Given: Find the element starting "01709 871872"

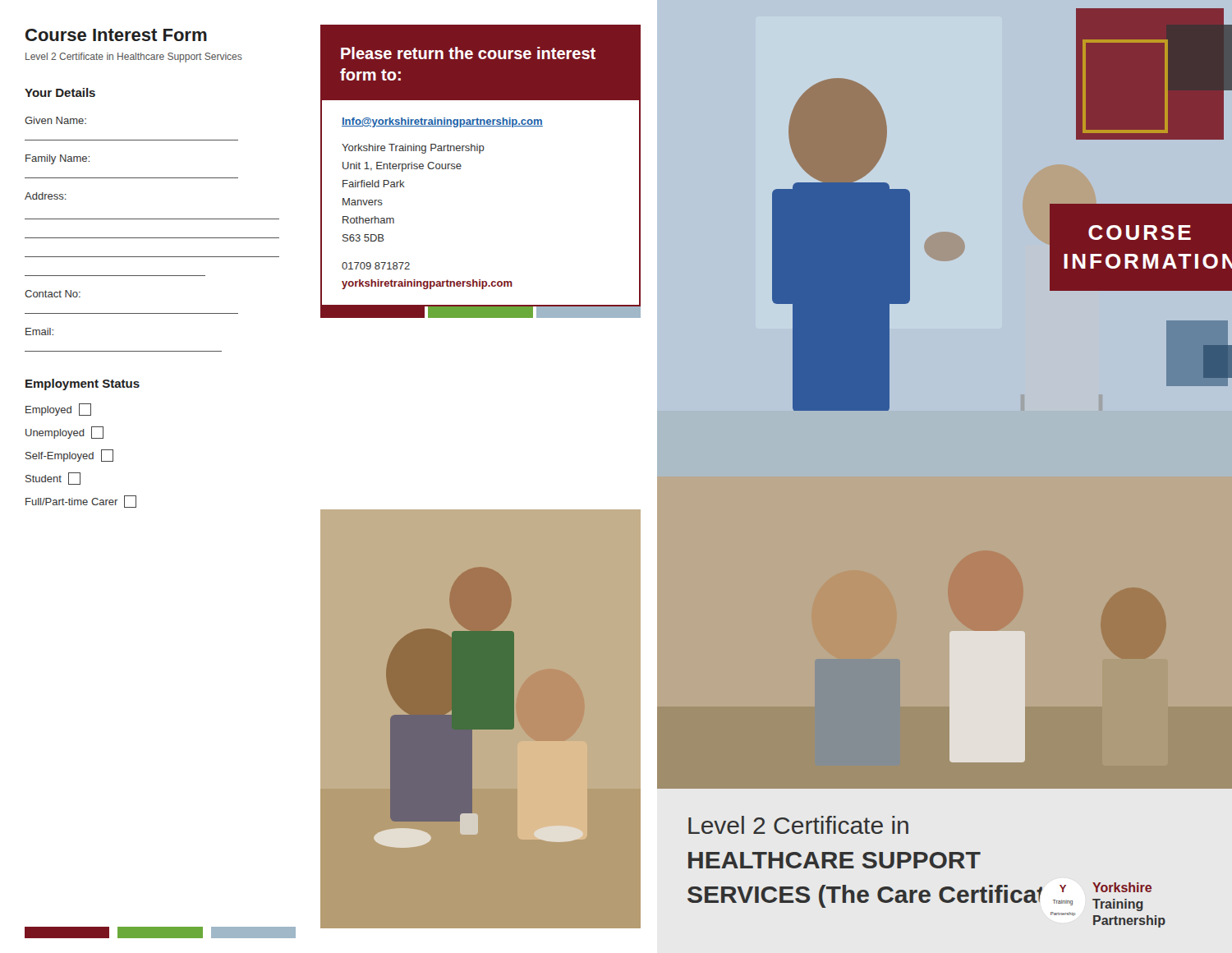Looking at the screenshot, I should pos(376,265).
